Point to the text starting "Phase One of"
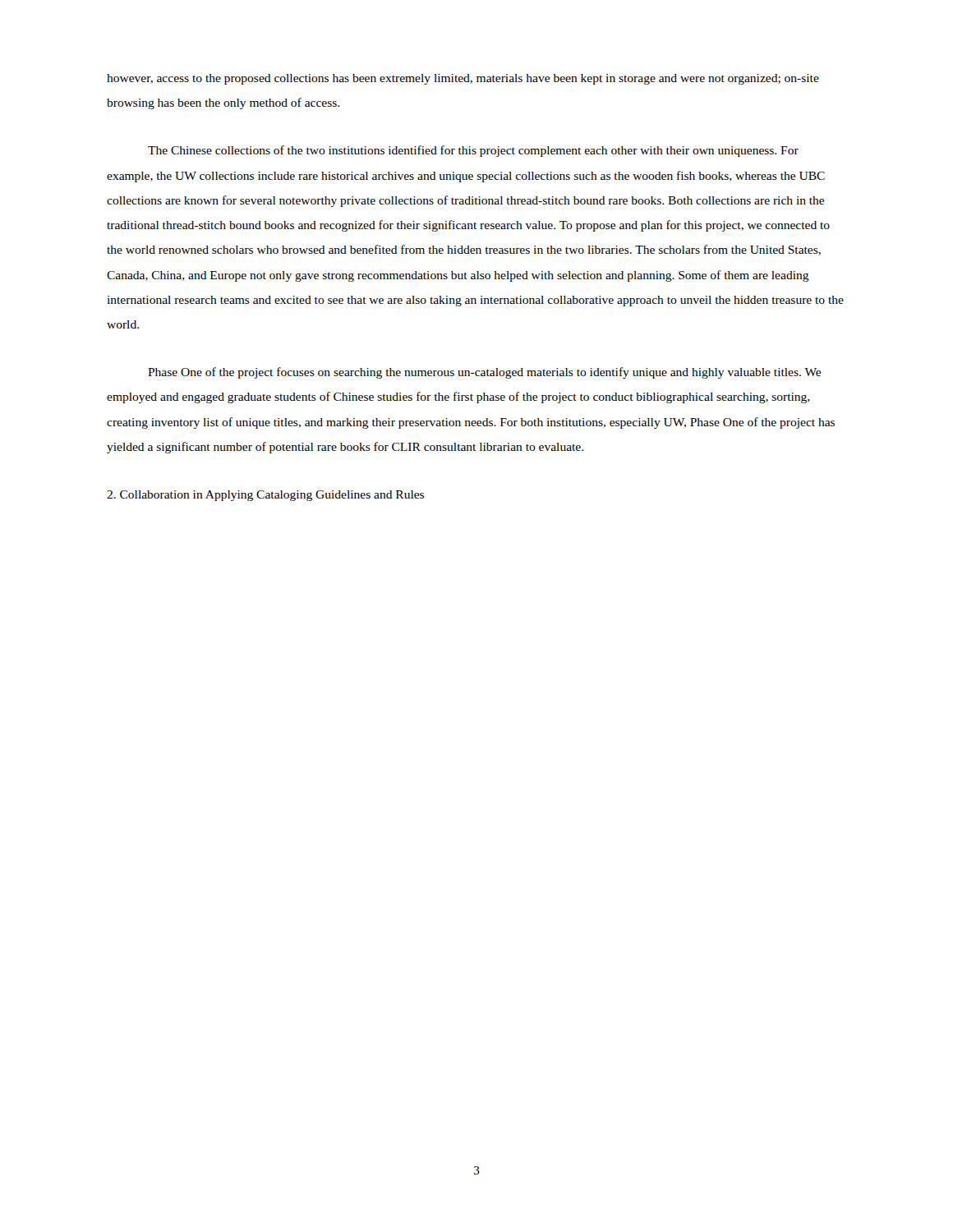 pos(476,410)
